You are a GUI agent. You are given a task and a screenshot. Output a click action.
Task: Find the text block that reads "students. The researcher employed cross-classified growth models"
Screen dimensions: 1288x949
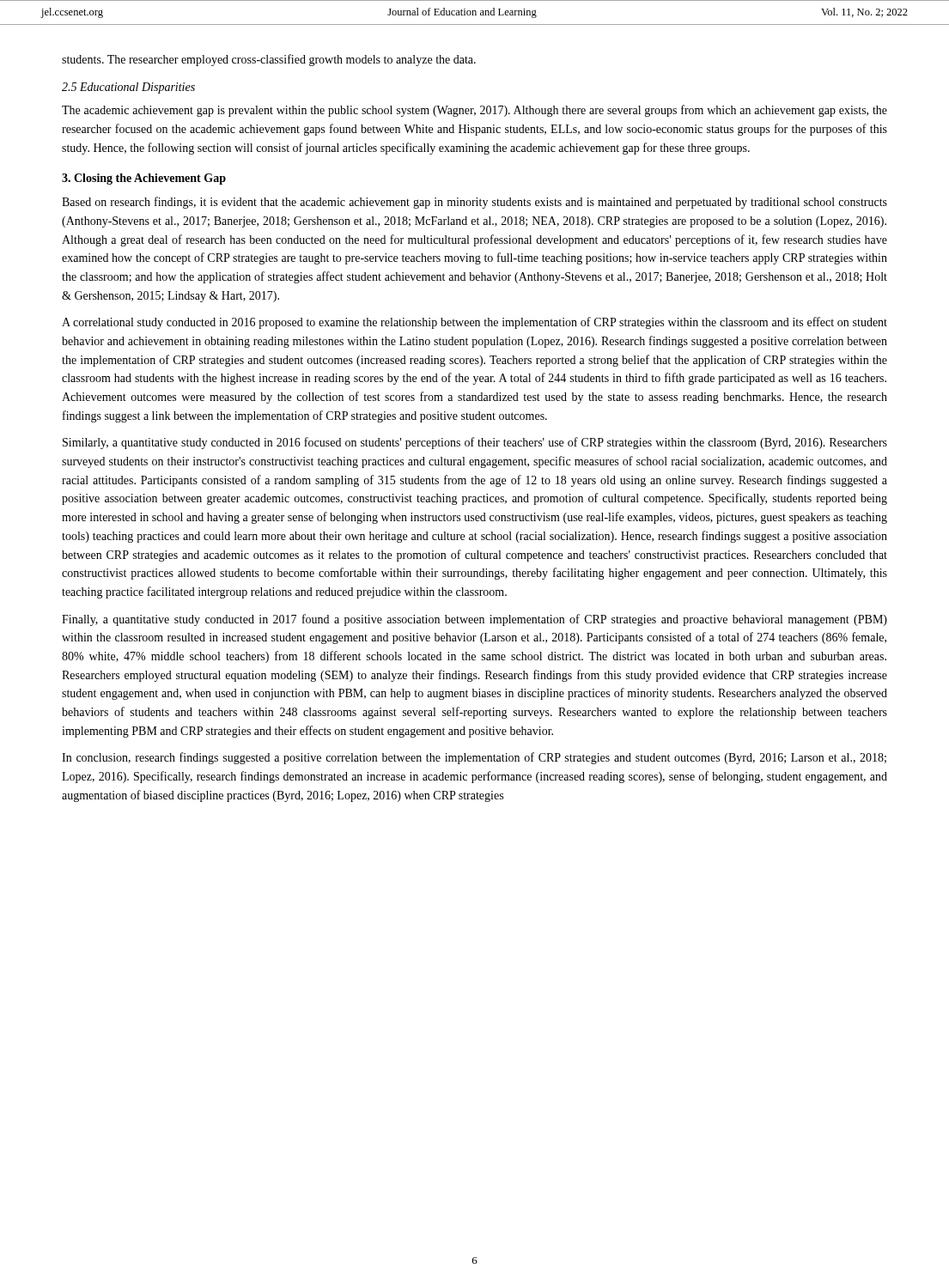[474, 60]
